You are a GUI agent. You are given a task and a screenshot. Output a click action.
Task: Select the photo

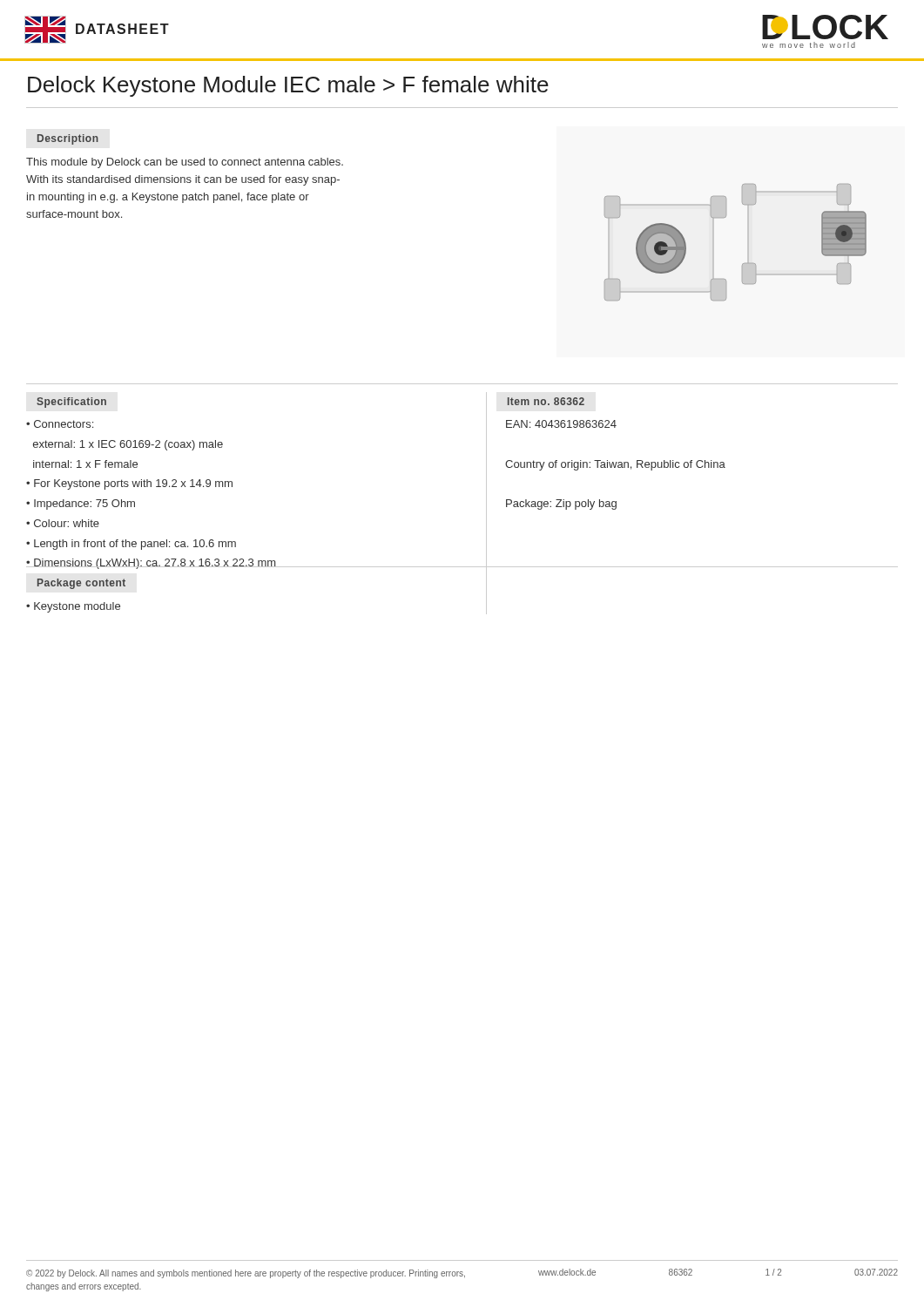(731, 242)
